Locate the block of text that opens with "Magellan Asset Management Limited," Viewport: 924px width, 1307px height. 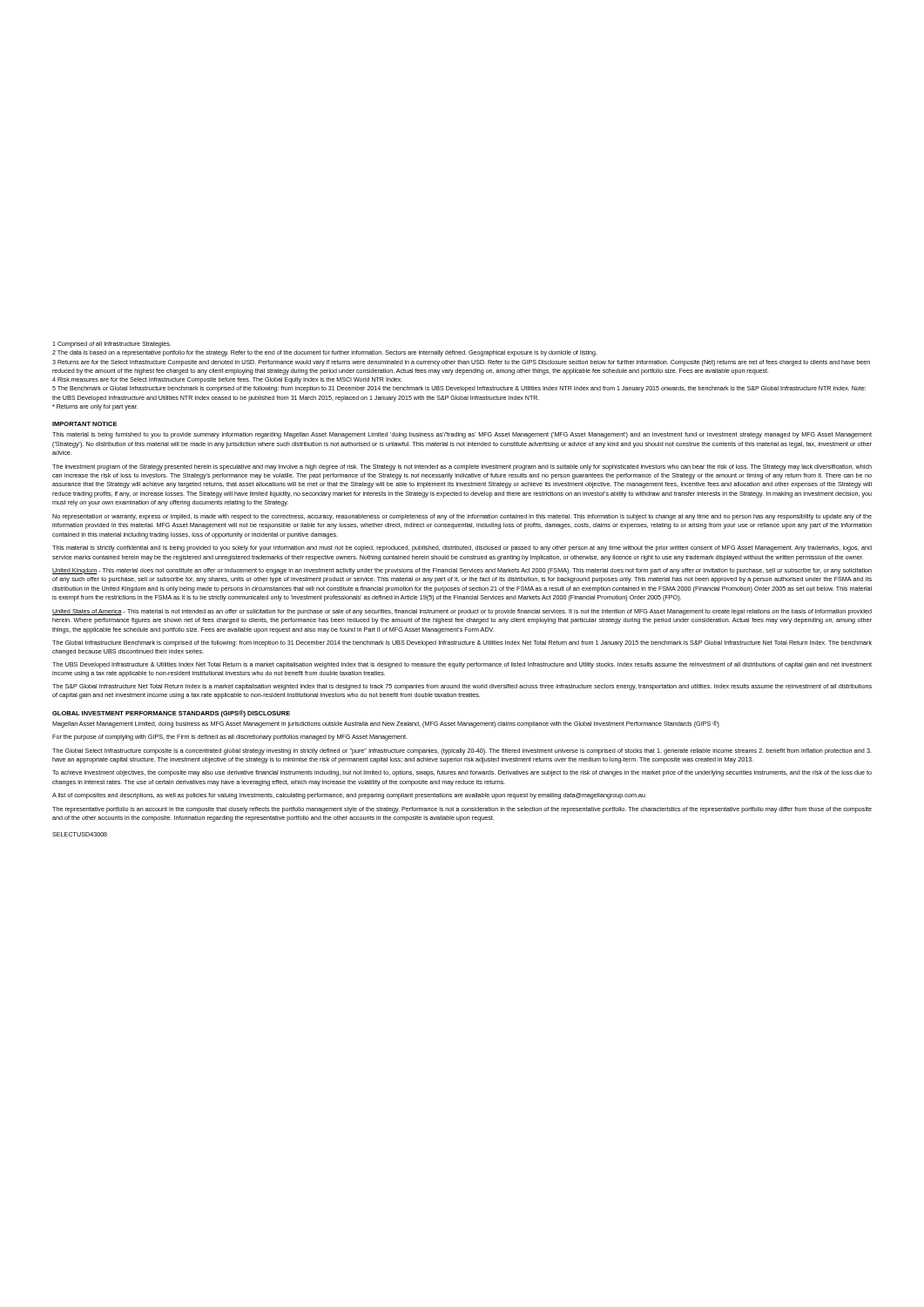coord(462,724)
